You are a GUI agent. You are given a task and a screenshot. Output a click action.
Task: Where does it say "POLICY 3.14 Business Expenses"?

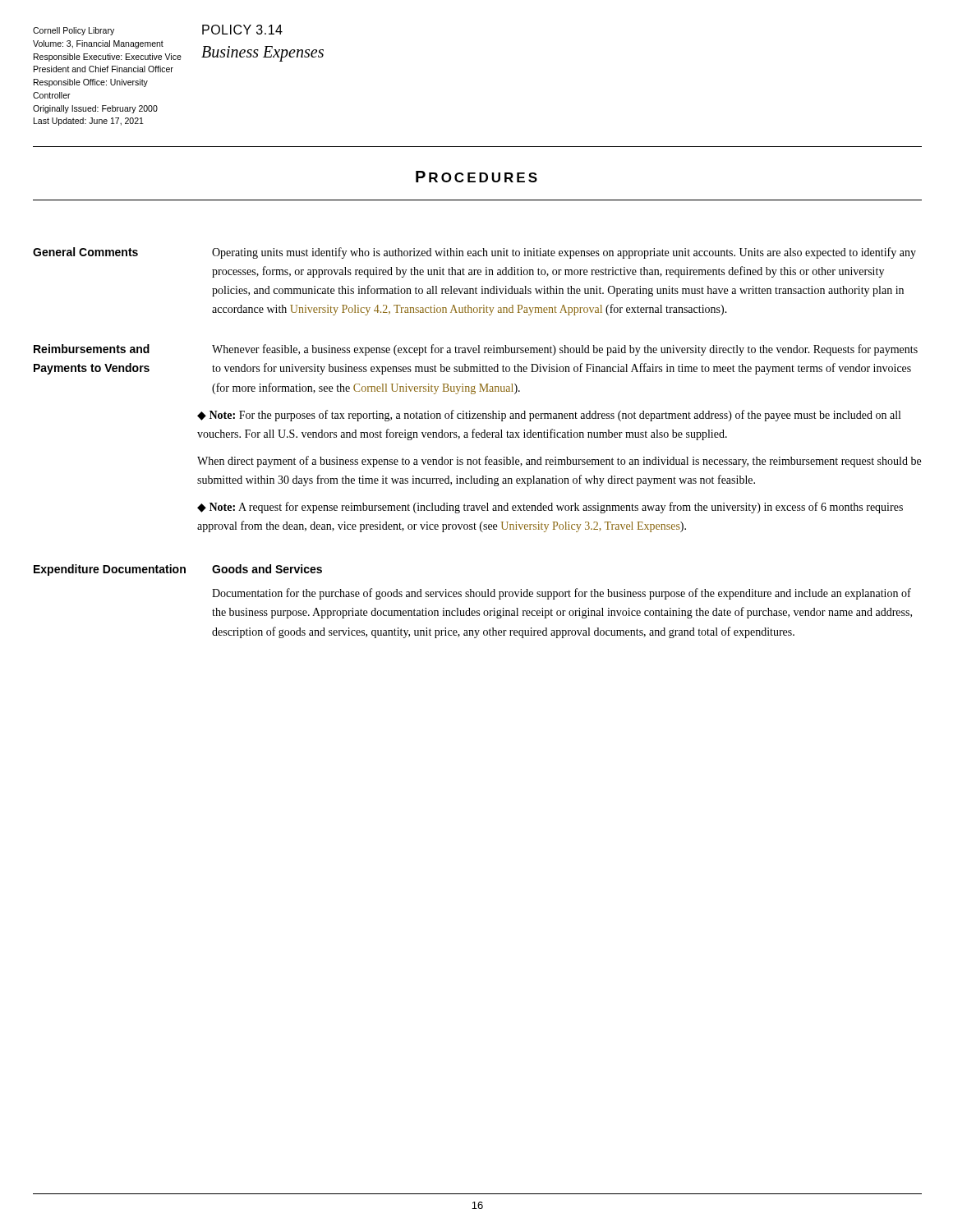(242, 30)
